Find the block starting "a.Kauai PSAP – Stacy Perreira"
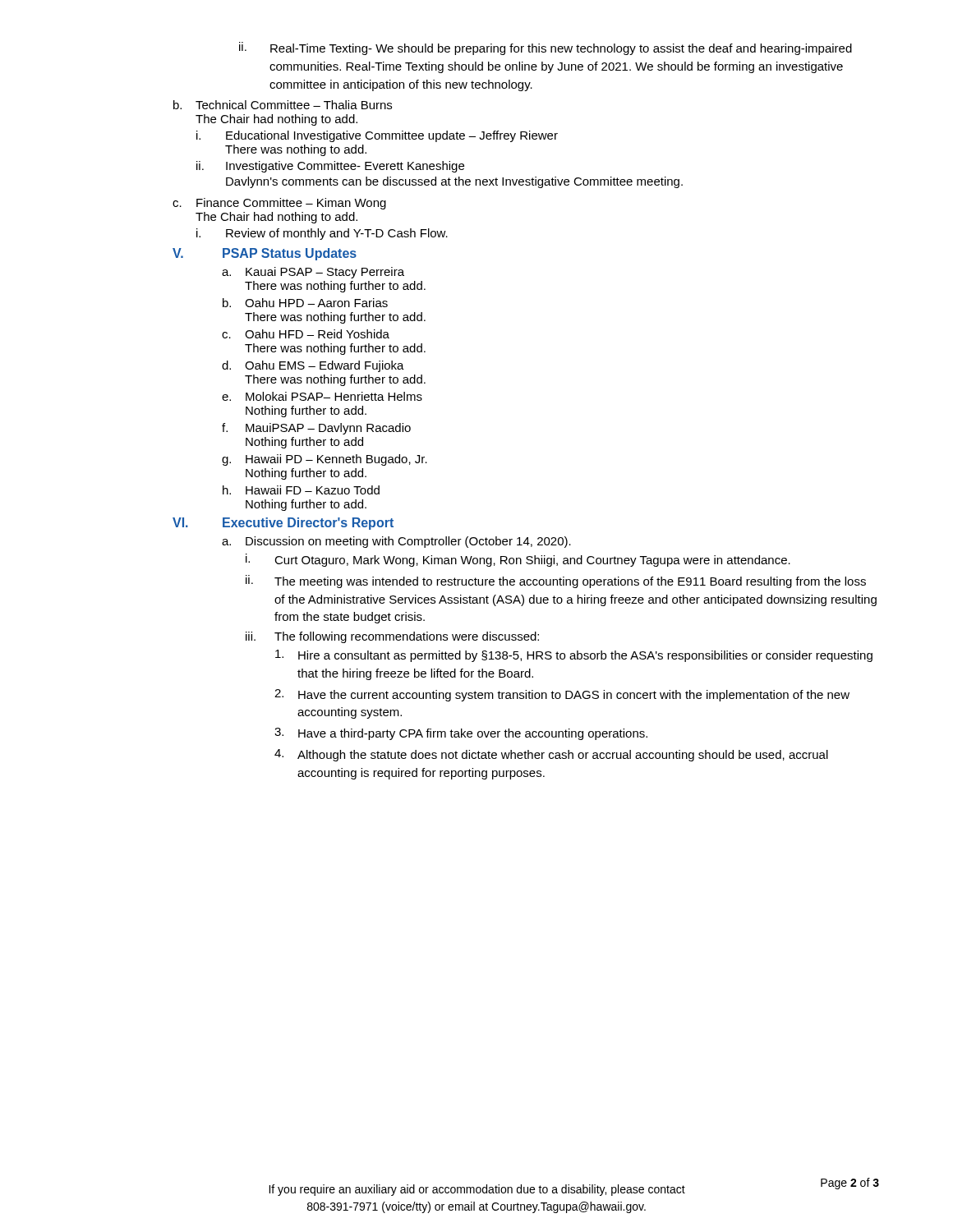Viewport: 953px width, 1232px height. click(313, 273)
